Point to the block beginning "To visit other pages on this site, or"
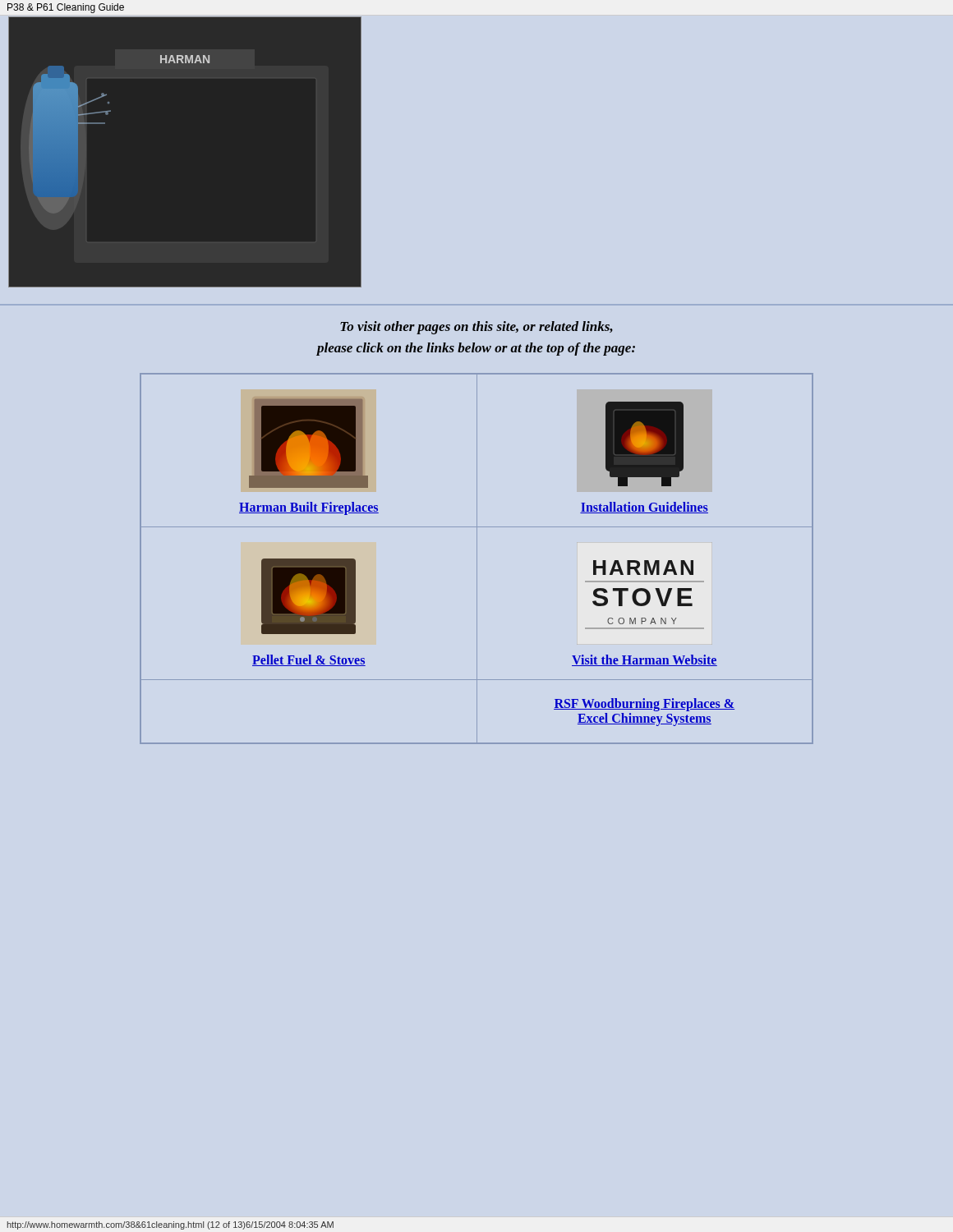953x1232 pixels. pyautogui.click(x=476, y=337)
